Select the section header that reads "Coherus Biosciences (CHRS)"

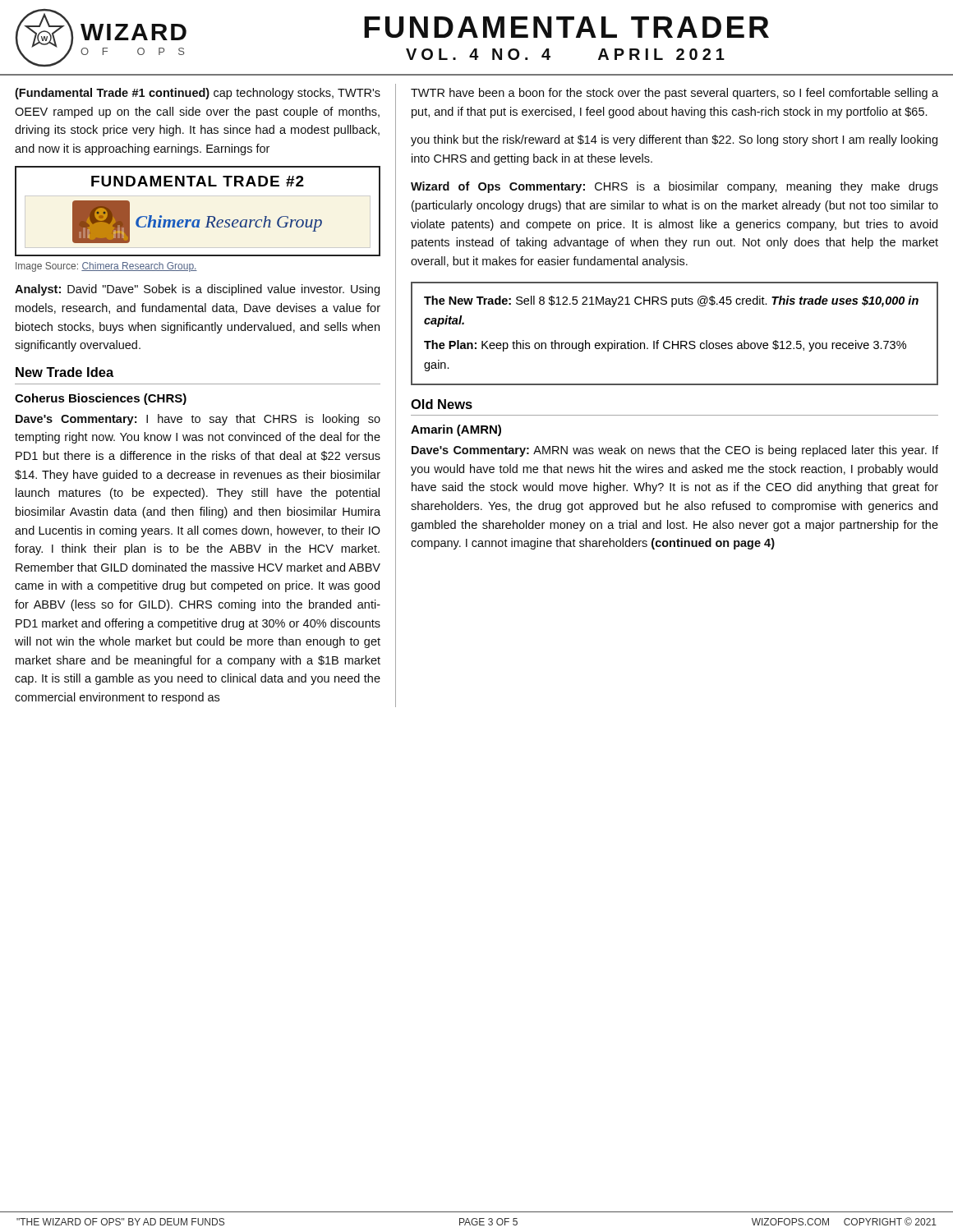[101, 398]
